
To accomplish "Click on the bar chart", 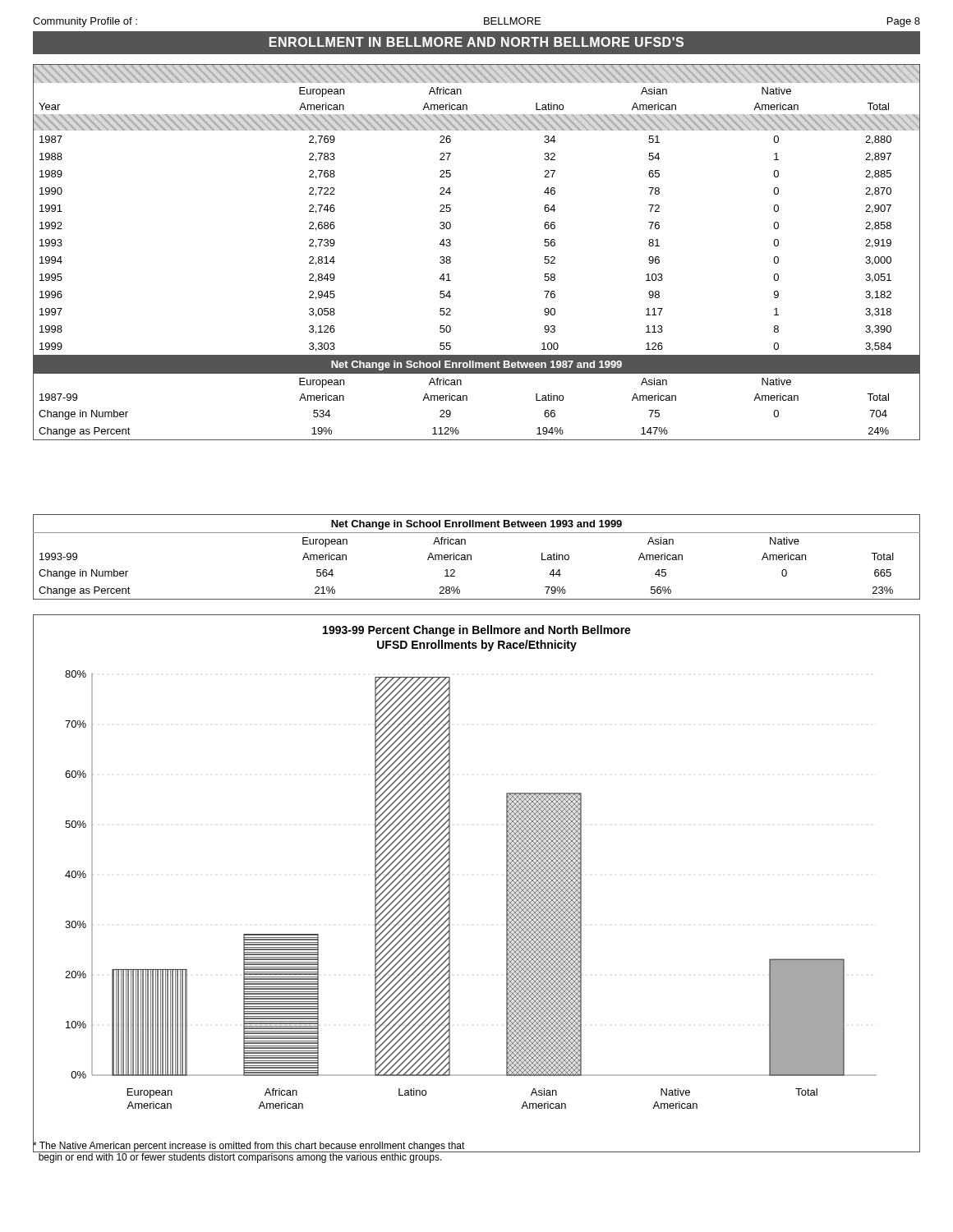I will coord(476,883).
